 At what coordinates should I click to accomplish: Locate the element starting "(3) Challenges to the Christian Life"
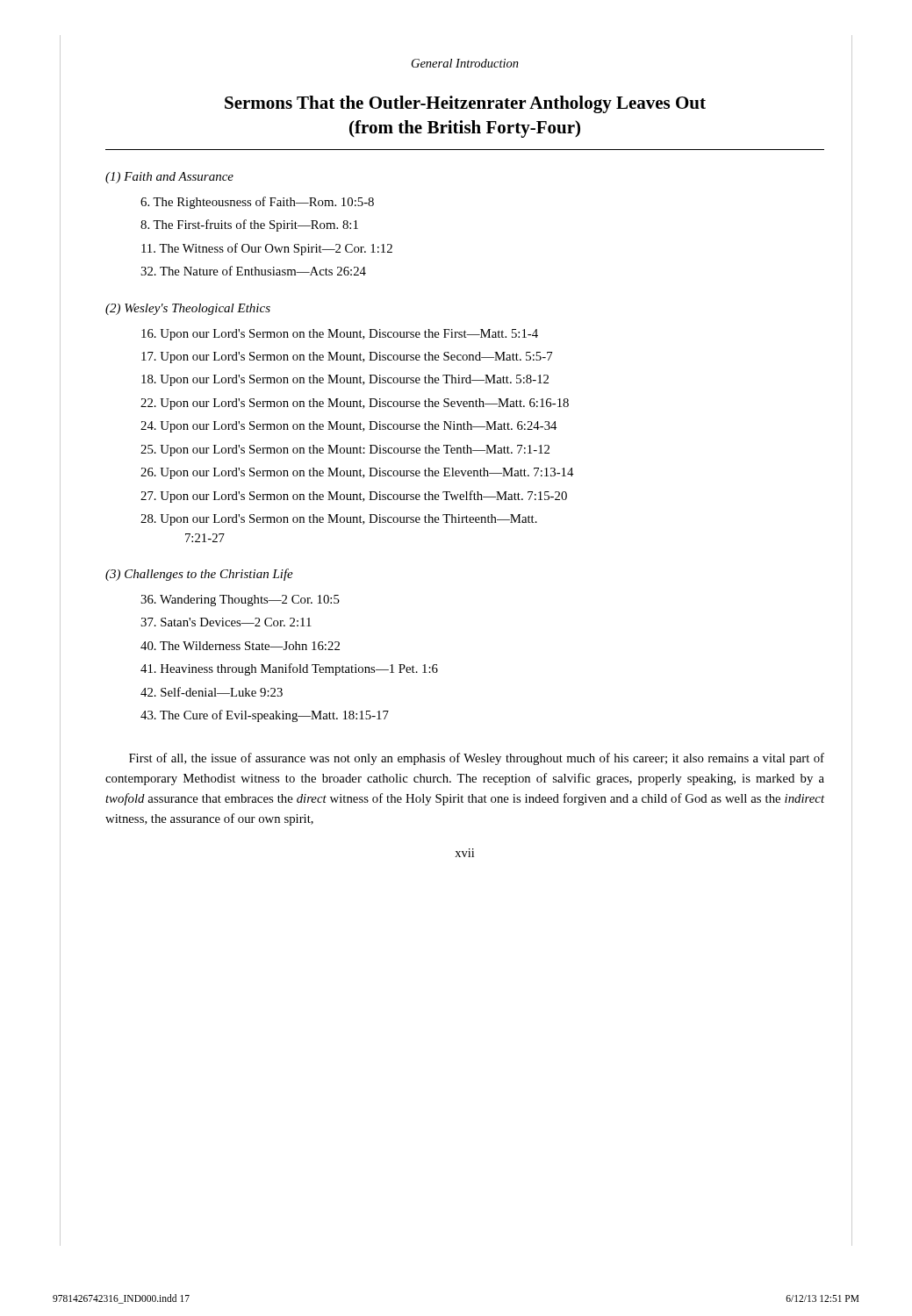(x=199, y=574)
